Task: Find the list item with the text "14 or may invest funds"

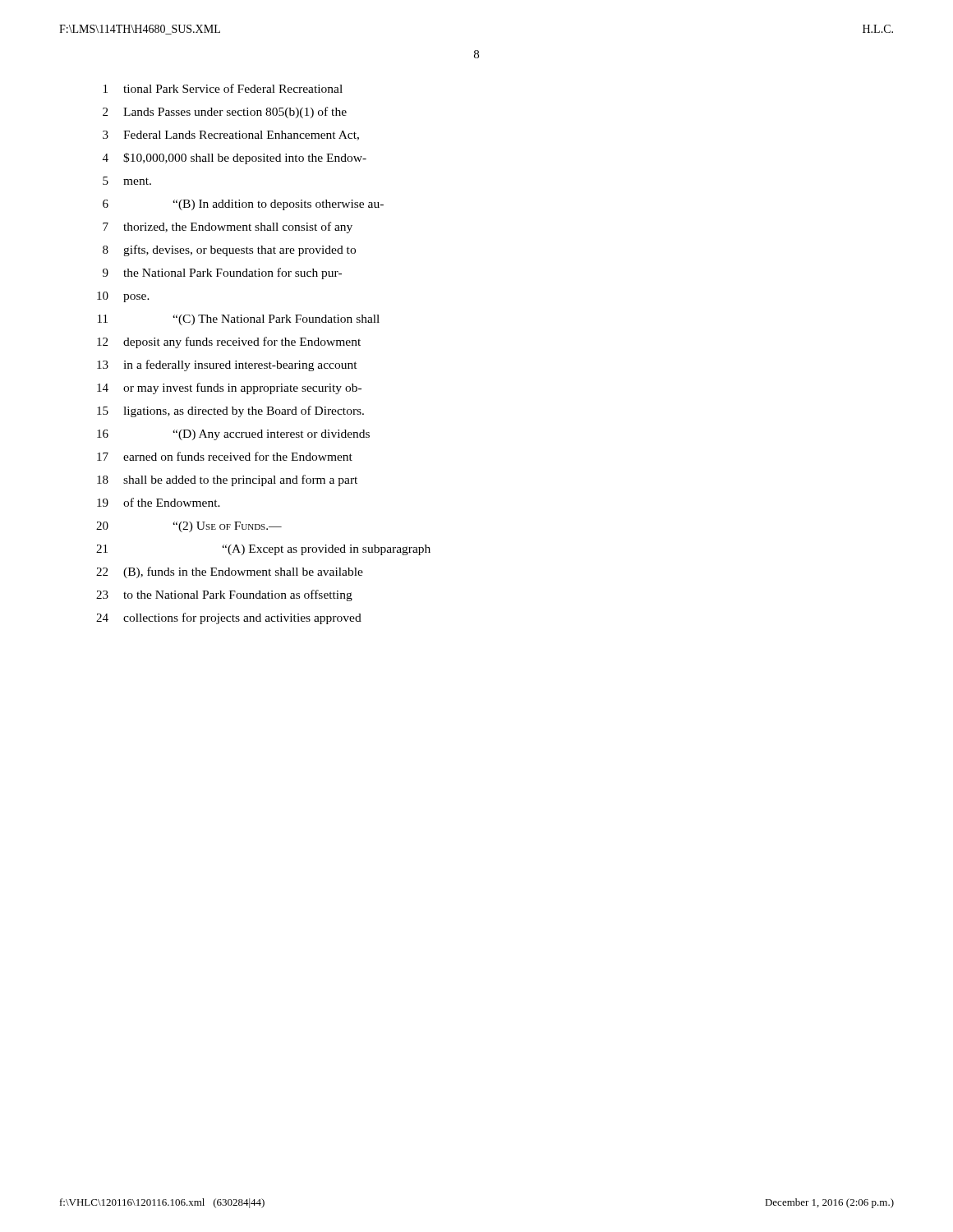Action: pos(229,388)
